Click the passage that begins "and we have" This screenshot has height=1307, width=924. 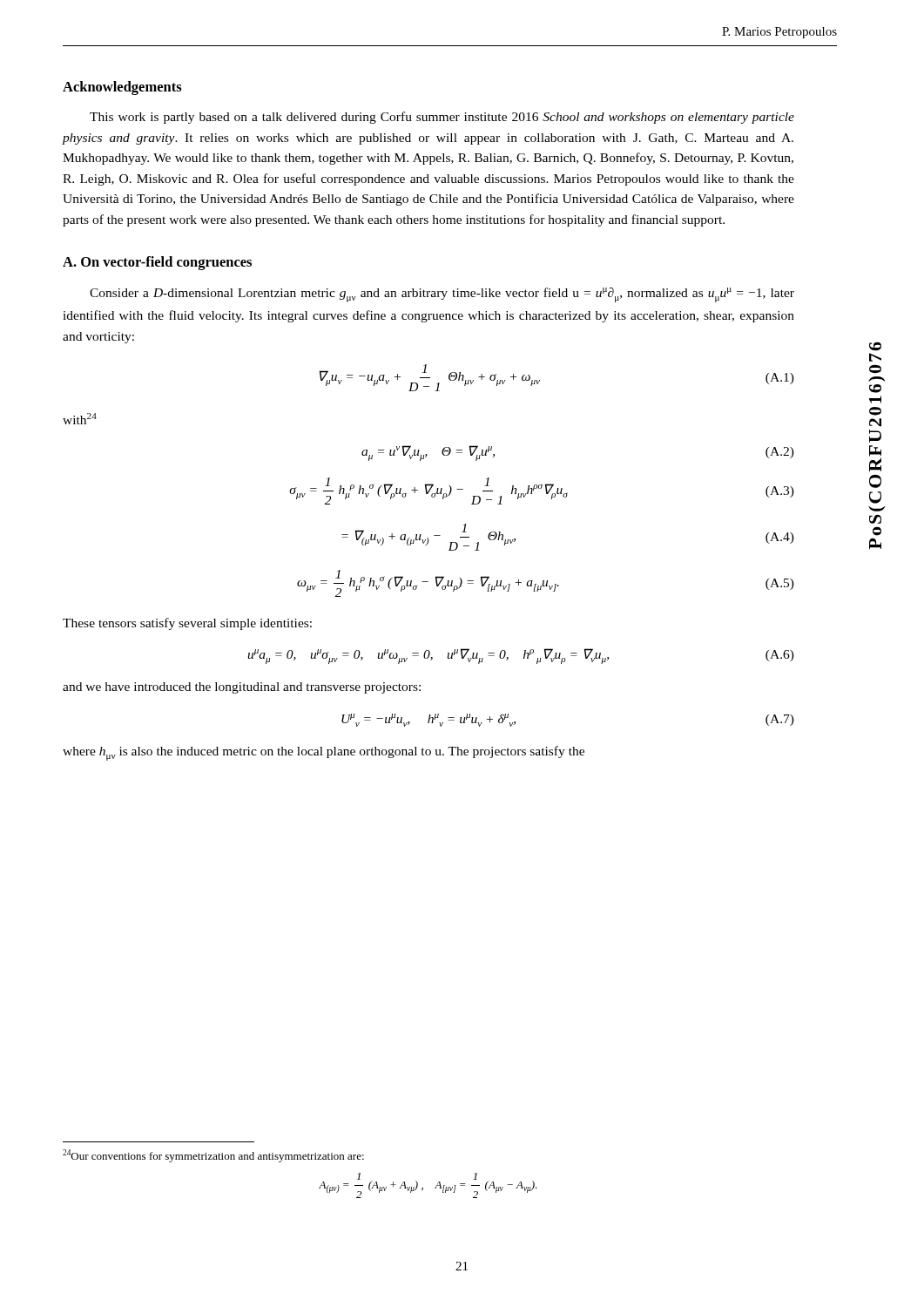tap(242, 687)
